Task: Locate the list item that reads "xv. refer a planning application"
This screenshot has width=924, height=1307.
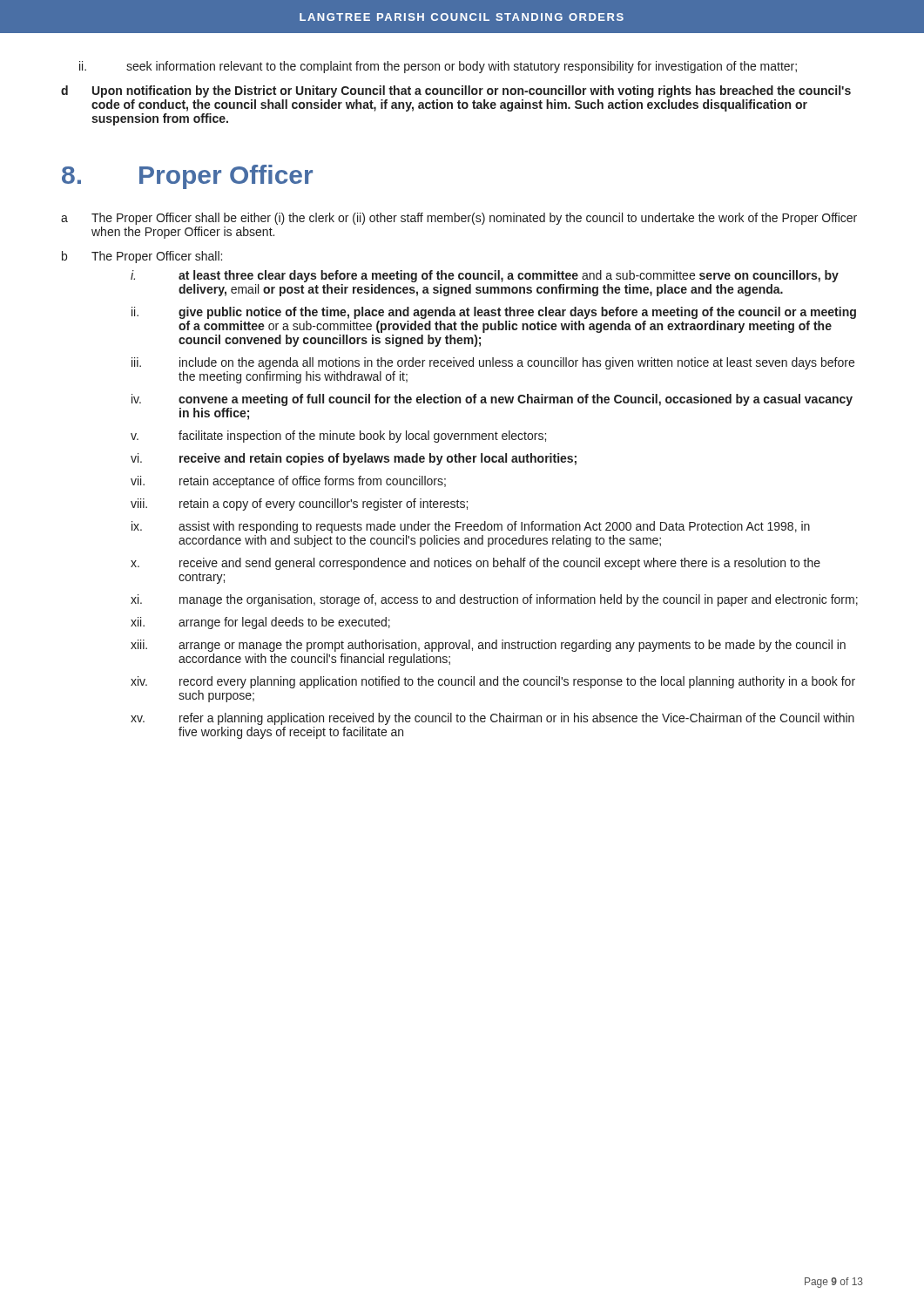Action: pos(497,725)
